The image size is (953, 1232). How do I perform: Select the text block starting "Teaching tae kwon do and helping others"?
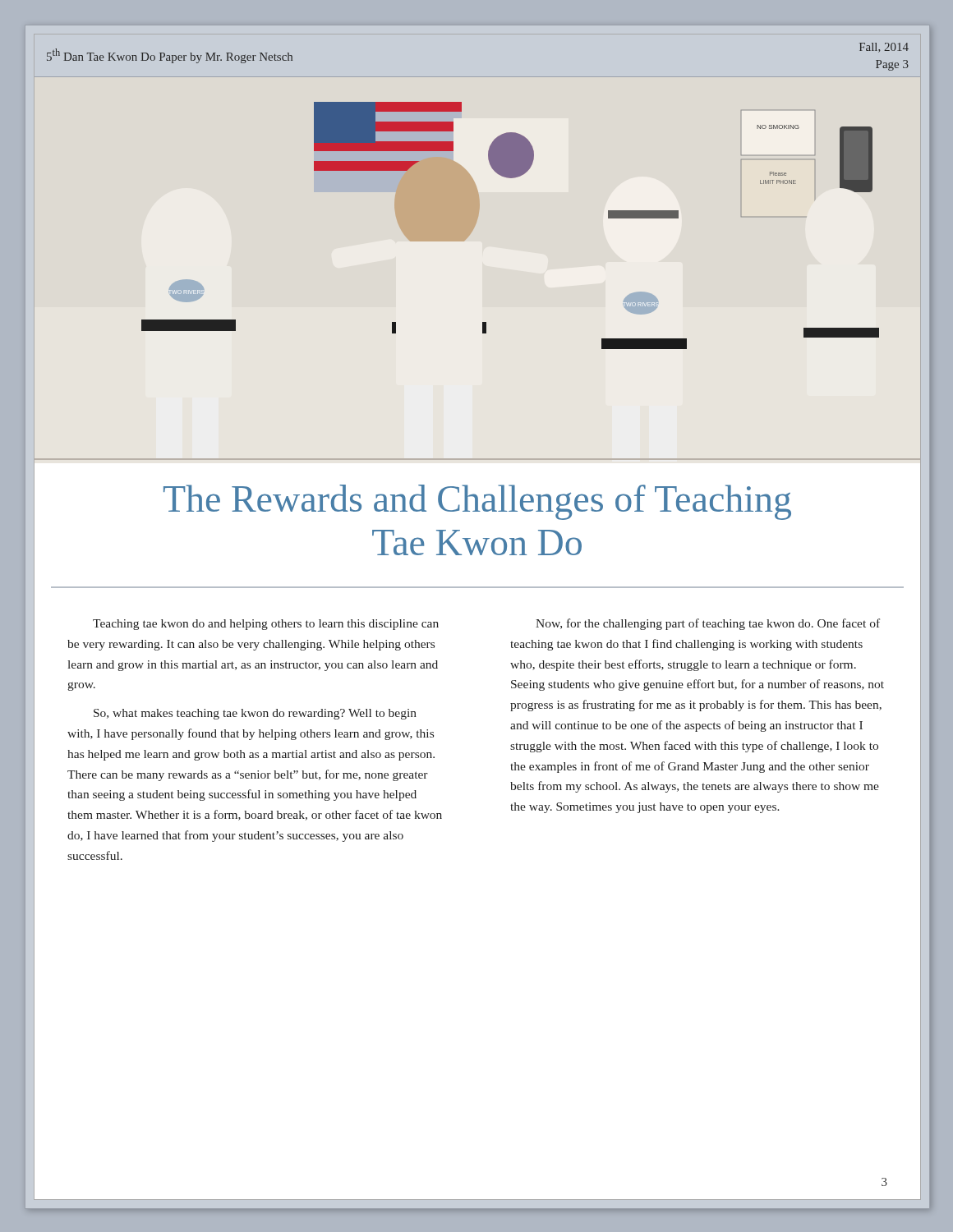256,740
